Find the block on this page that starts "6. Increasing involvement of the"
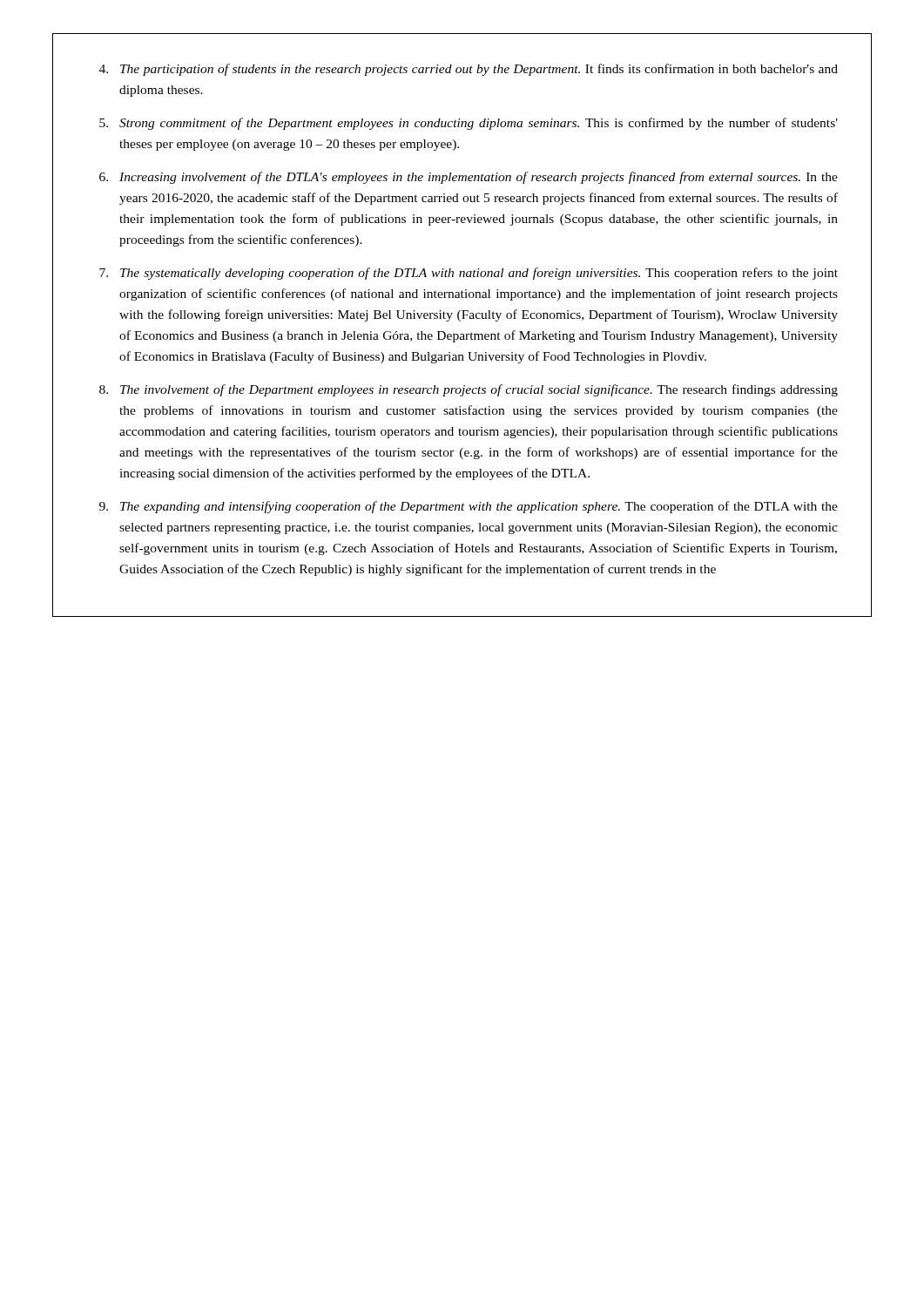The width and height of the screenshot is (924, 1307). (462, 208)
